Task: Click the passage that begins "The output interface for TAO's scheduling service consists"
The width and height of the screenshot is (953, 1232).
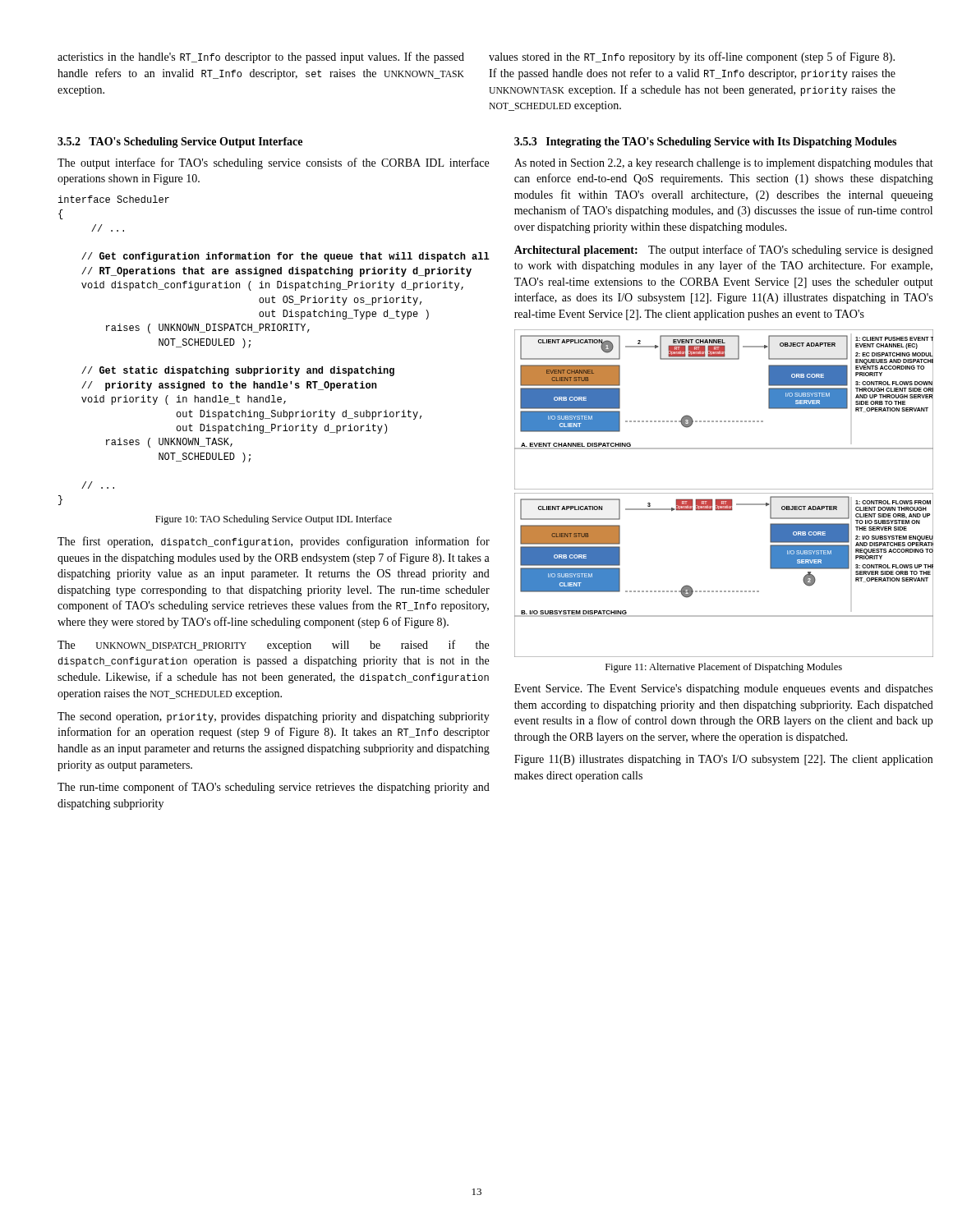Action: click(273, 171)
